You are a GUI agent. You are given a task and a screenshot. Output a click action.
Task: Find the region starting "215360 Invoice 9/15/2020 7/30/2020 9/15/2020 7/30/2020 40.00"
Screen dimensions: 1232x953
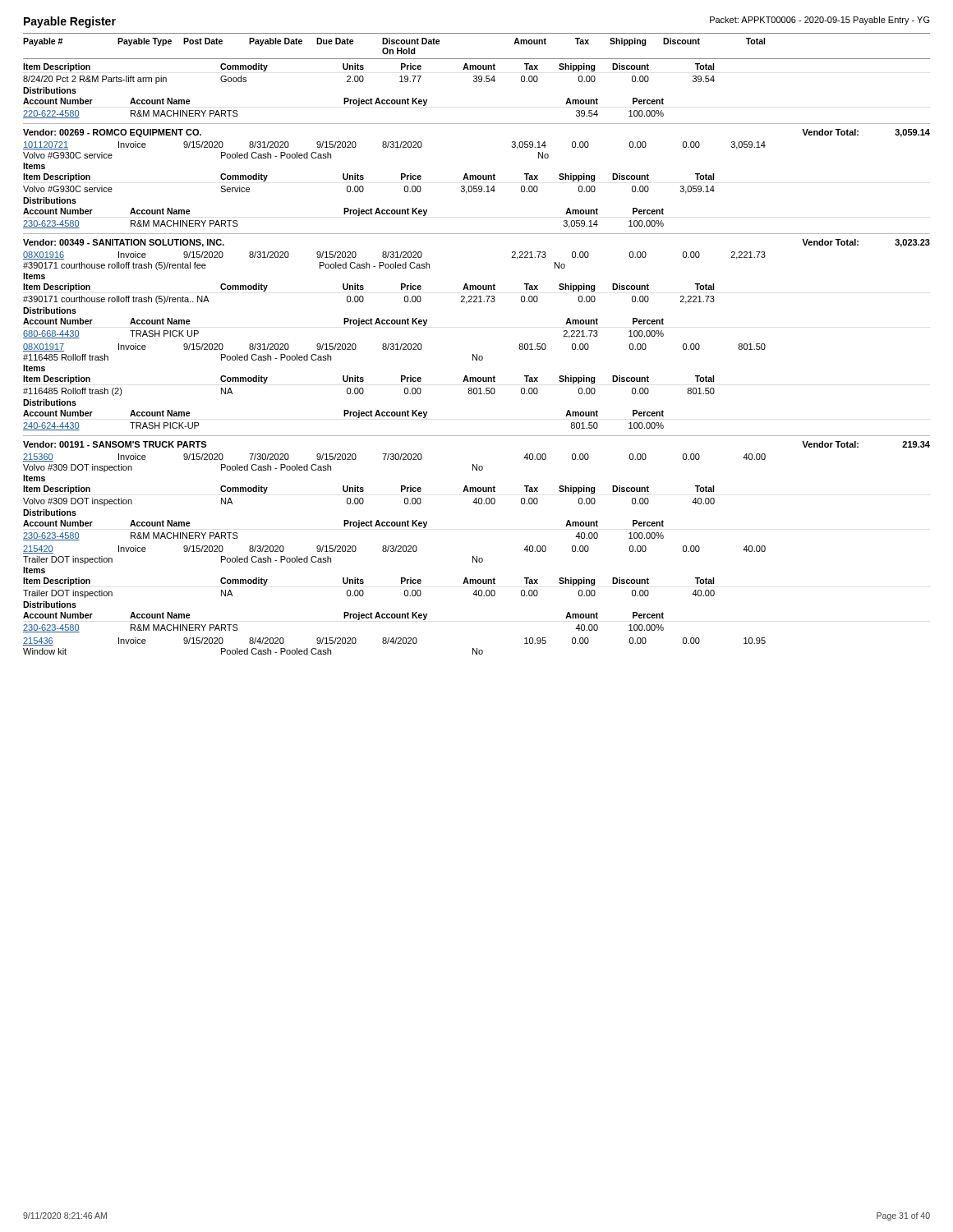click(x=476, y=462)
